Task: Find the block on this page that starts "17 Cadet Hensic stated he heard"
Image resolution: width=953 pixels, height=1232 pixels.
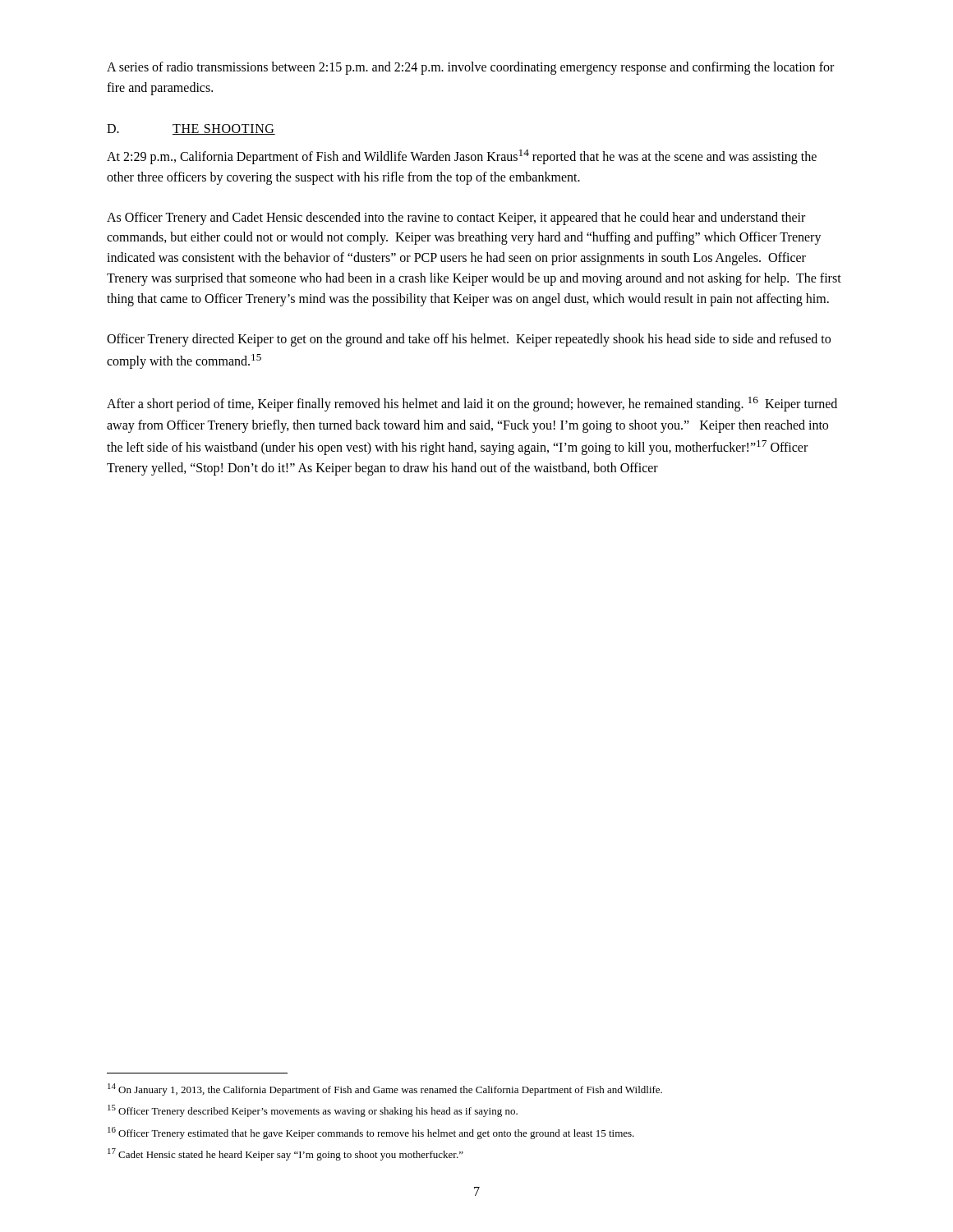Action: 285,1153
